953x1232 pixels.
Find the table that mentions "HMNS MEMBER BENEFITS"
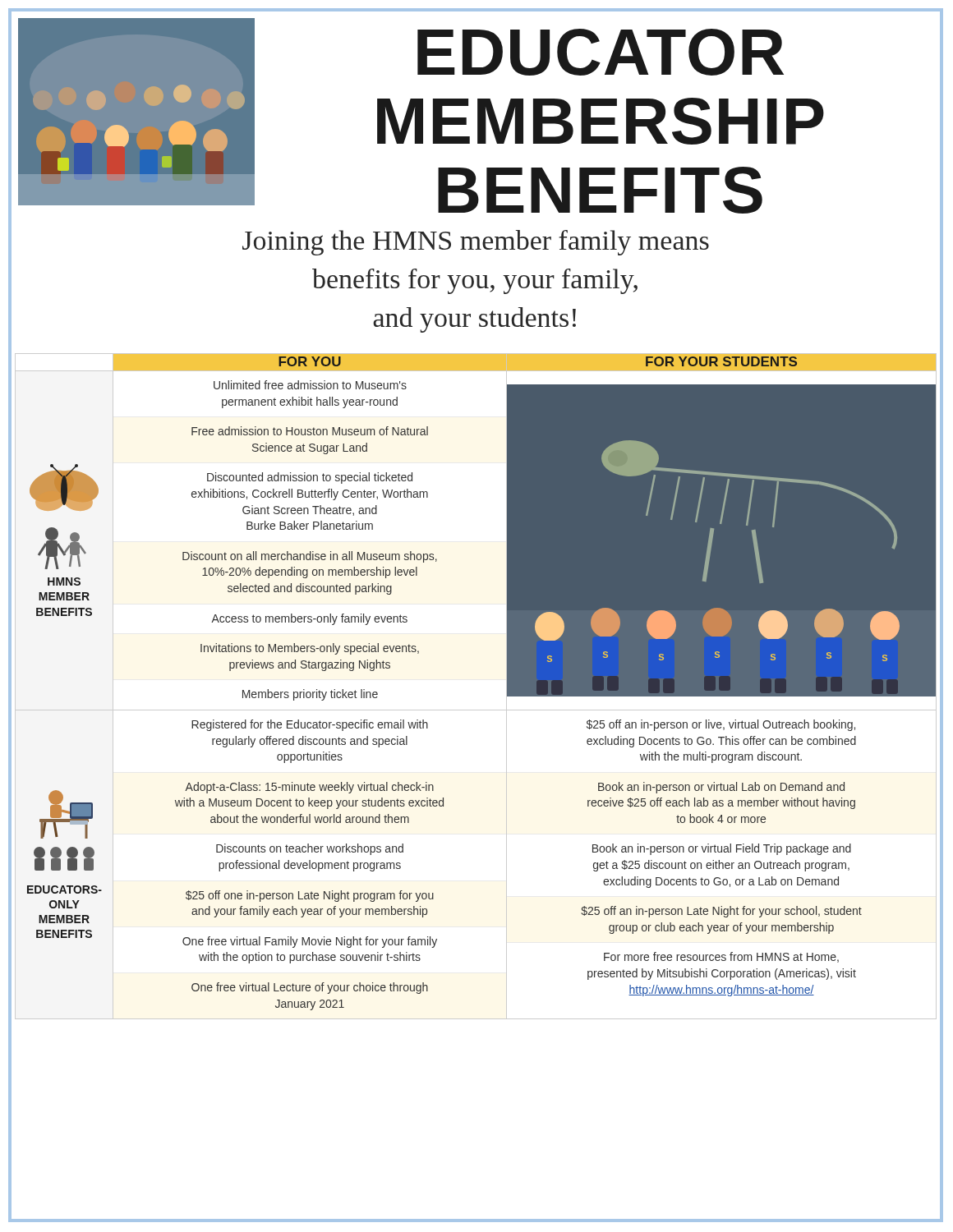(476, 686)
